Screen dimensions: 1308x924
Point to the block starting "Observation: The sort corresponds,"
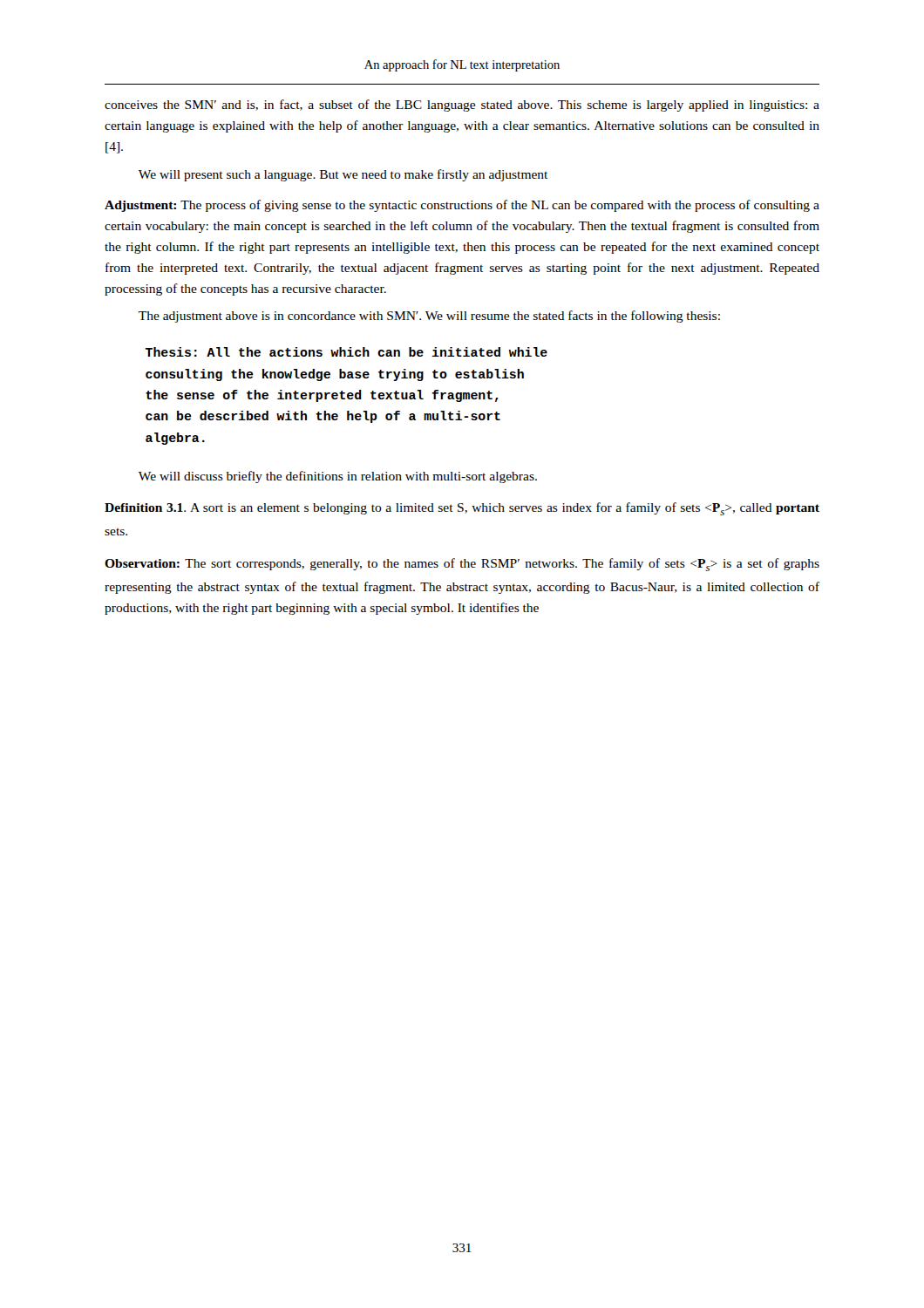coord(462,585)
